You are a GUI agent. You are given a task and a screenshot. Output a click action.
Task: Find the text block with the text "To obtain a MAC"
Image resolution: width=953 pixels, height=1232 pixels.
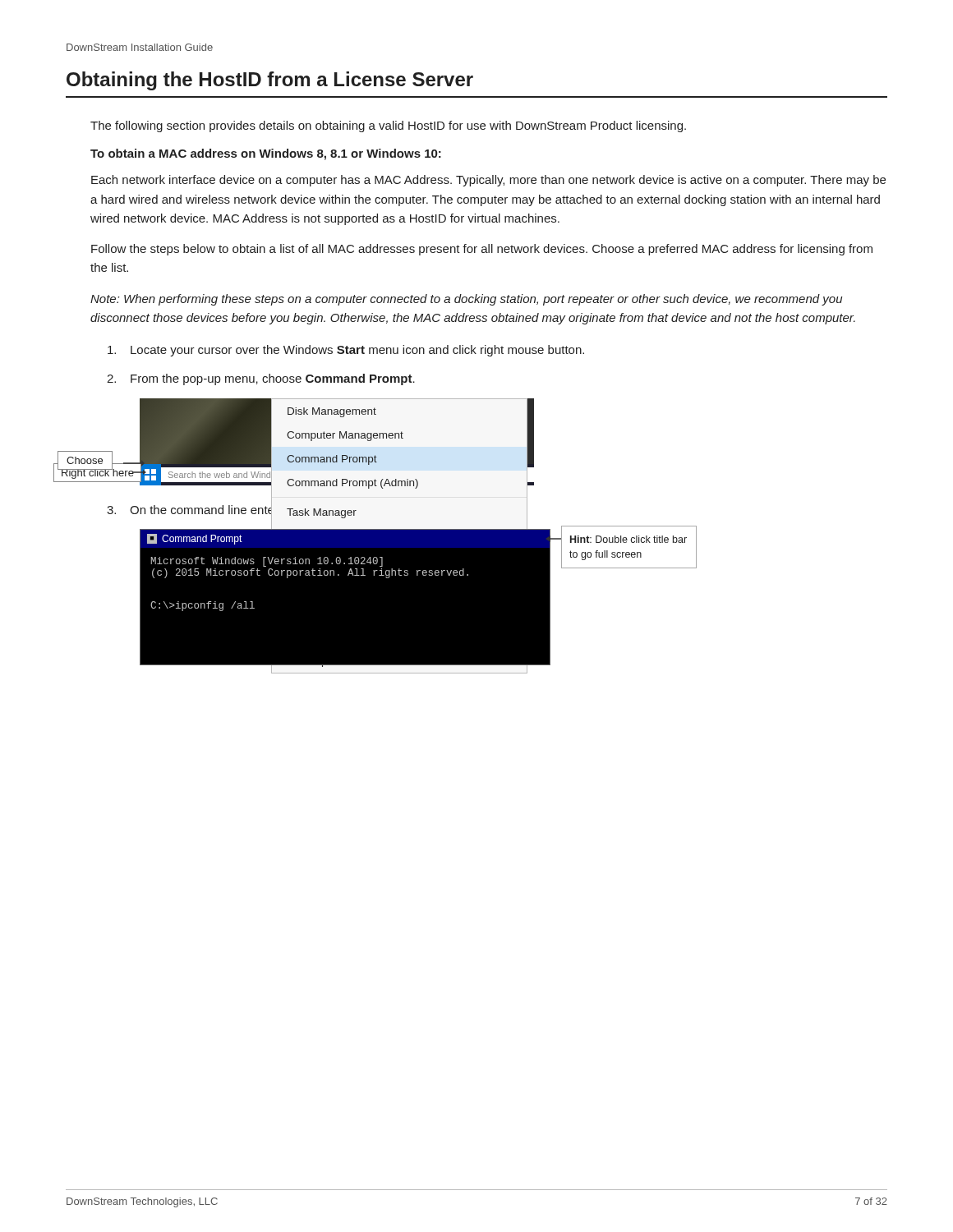(266, 153)
